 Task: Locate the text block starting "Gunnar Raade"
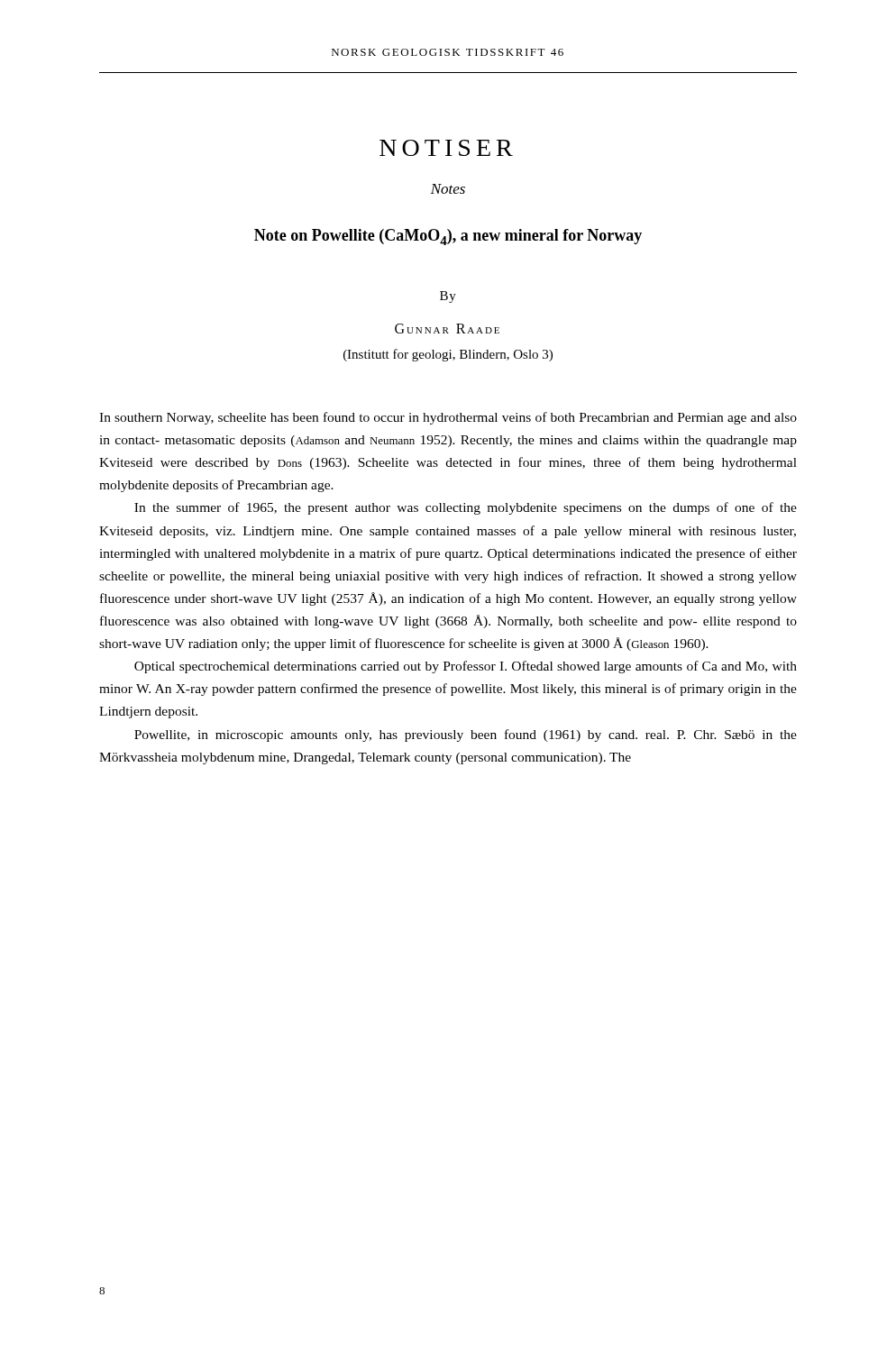pos(448,329)
